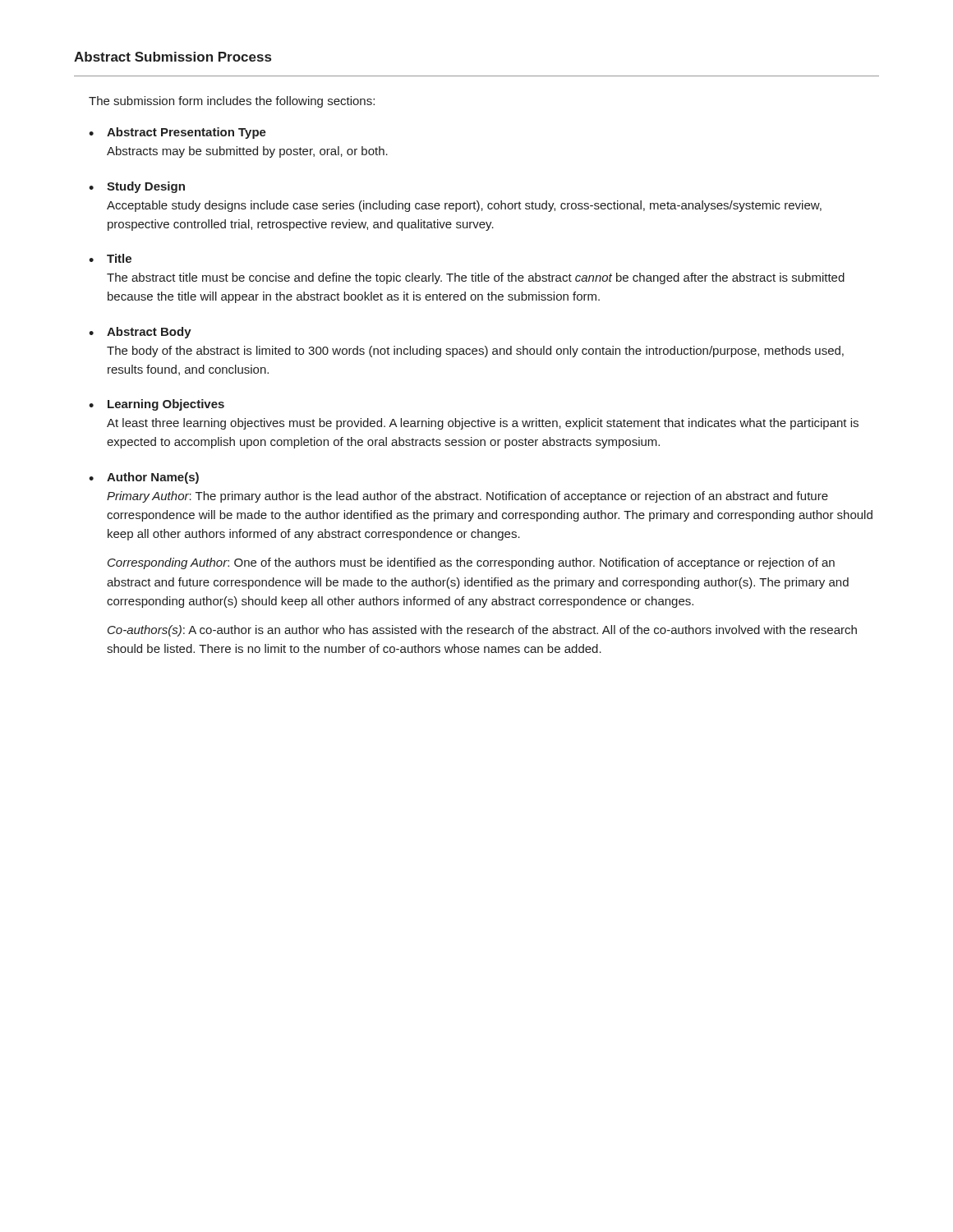
Task: Select the list item that says "• Abstract Presentation Type Abstracts may be"
Action: click(177, 133)
